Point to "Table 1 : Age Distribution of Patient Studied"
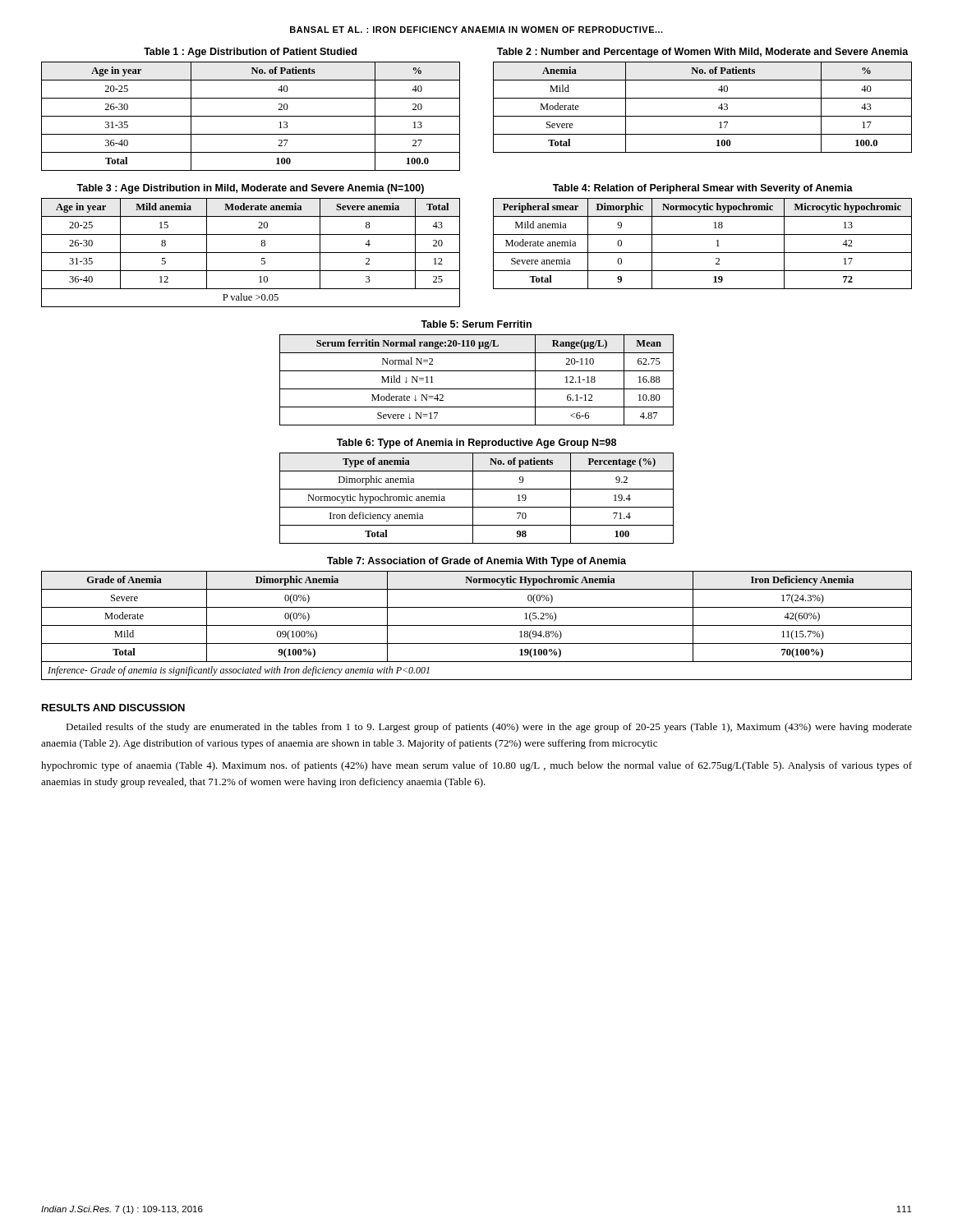 click(x=251, y=52)
